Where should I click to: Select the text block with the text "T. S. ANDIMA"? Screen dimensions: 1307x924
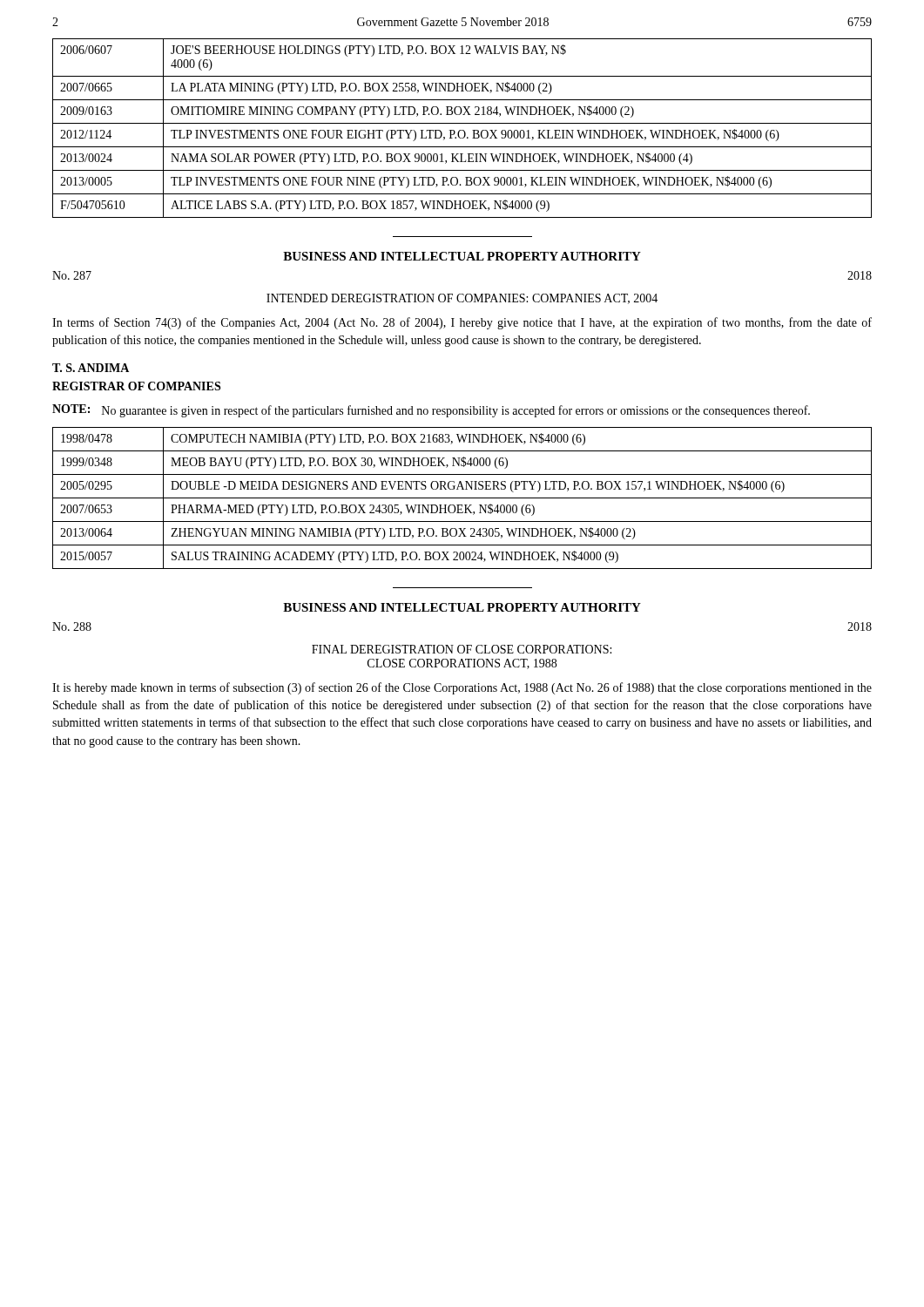click(x=91, y=368)
